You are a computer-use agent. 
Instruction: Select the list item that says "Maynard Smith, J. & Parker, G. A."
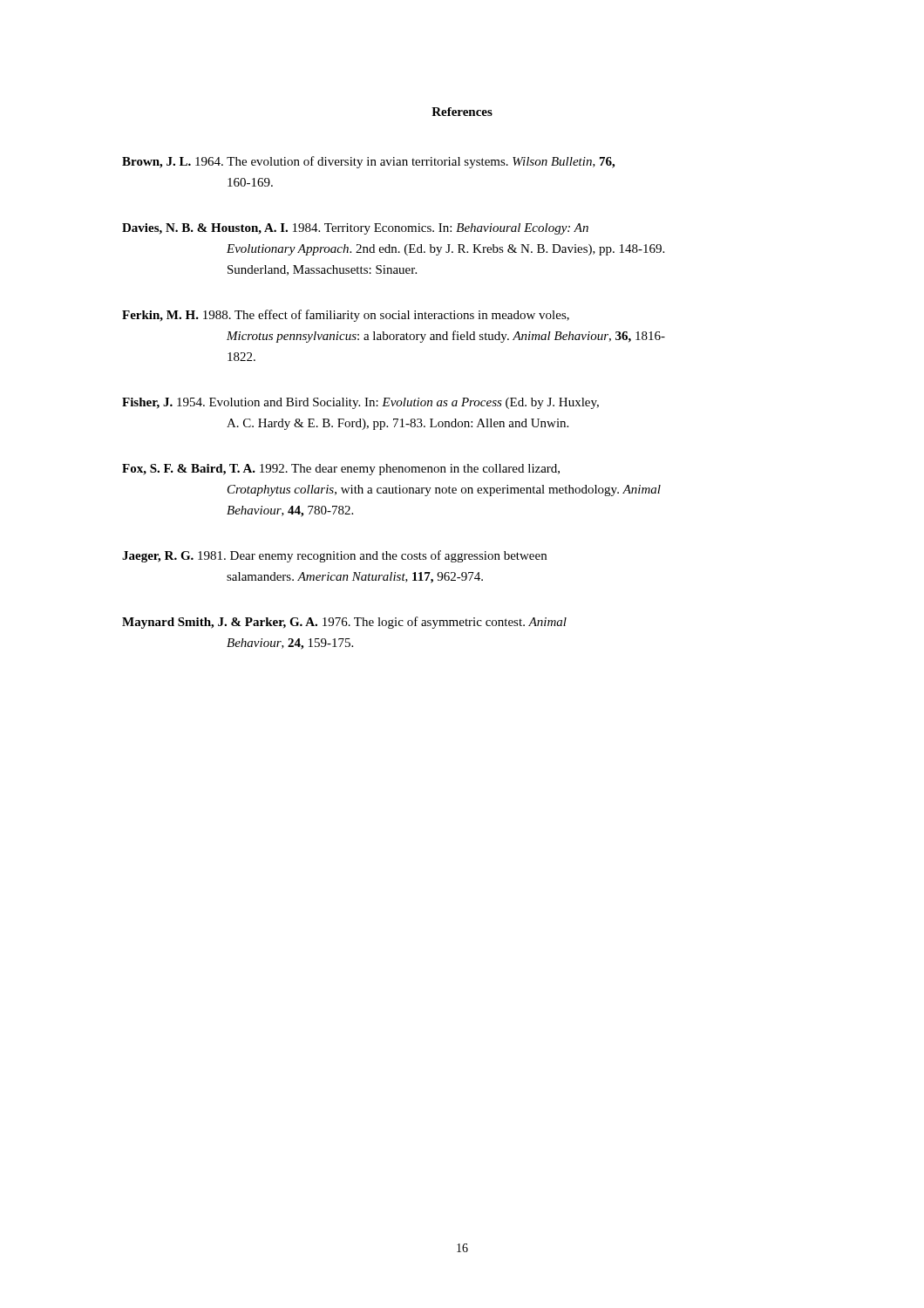[462, 634]
